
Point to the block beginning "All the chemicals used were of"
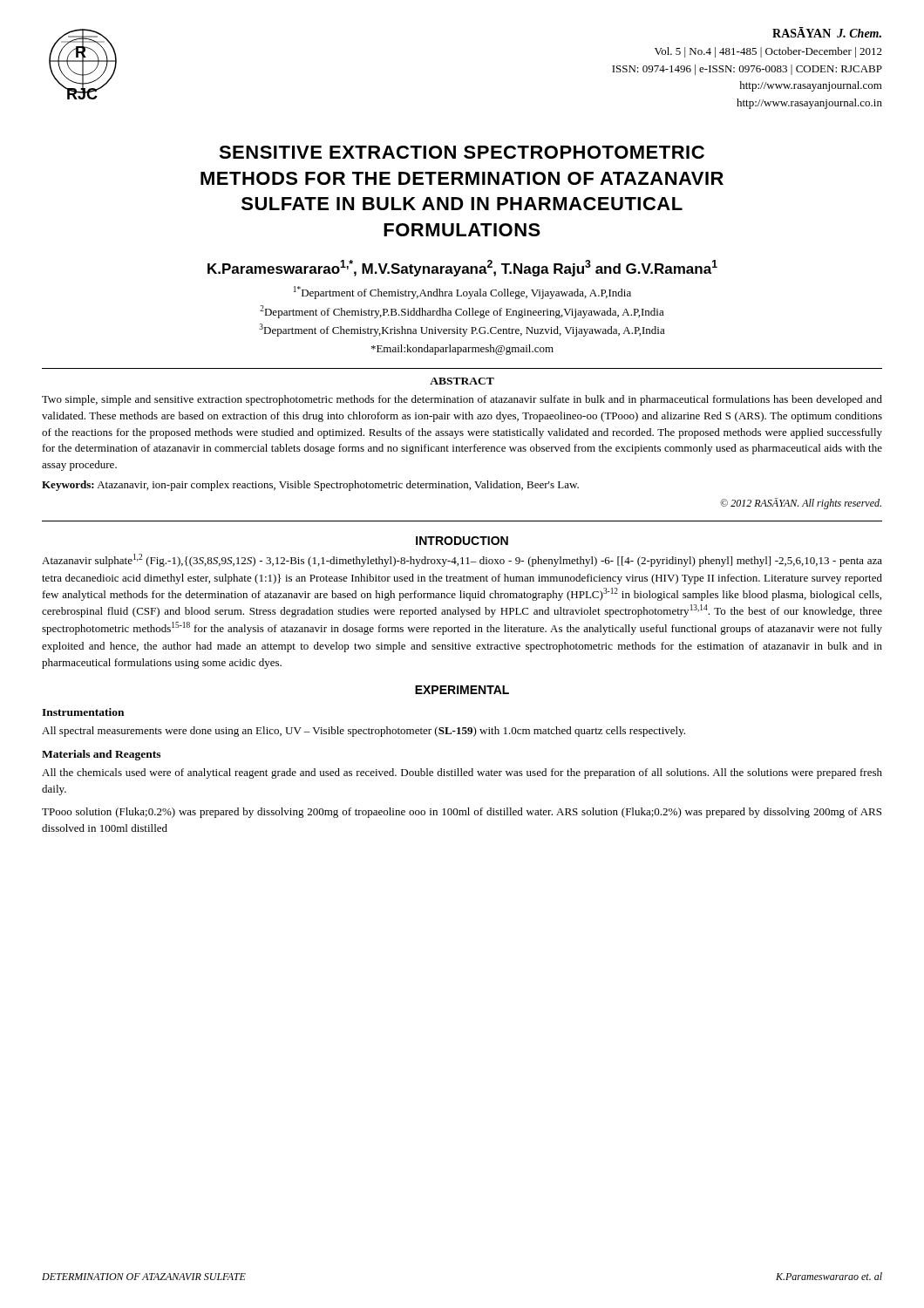pyautogui.click(x=462, y=800)
